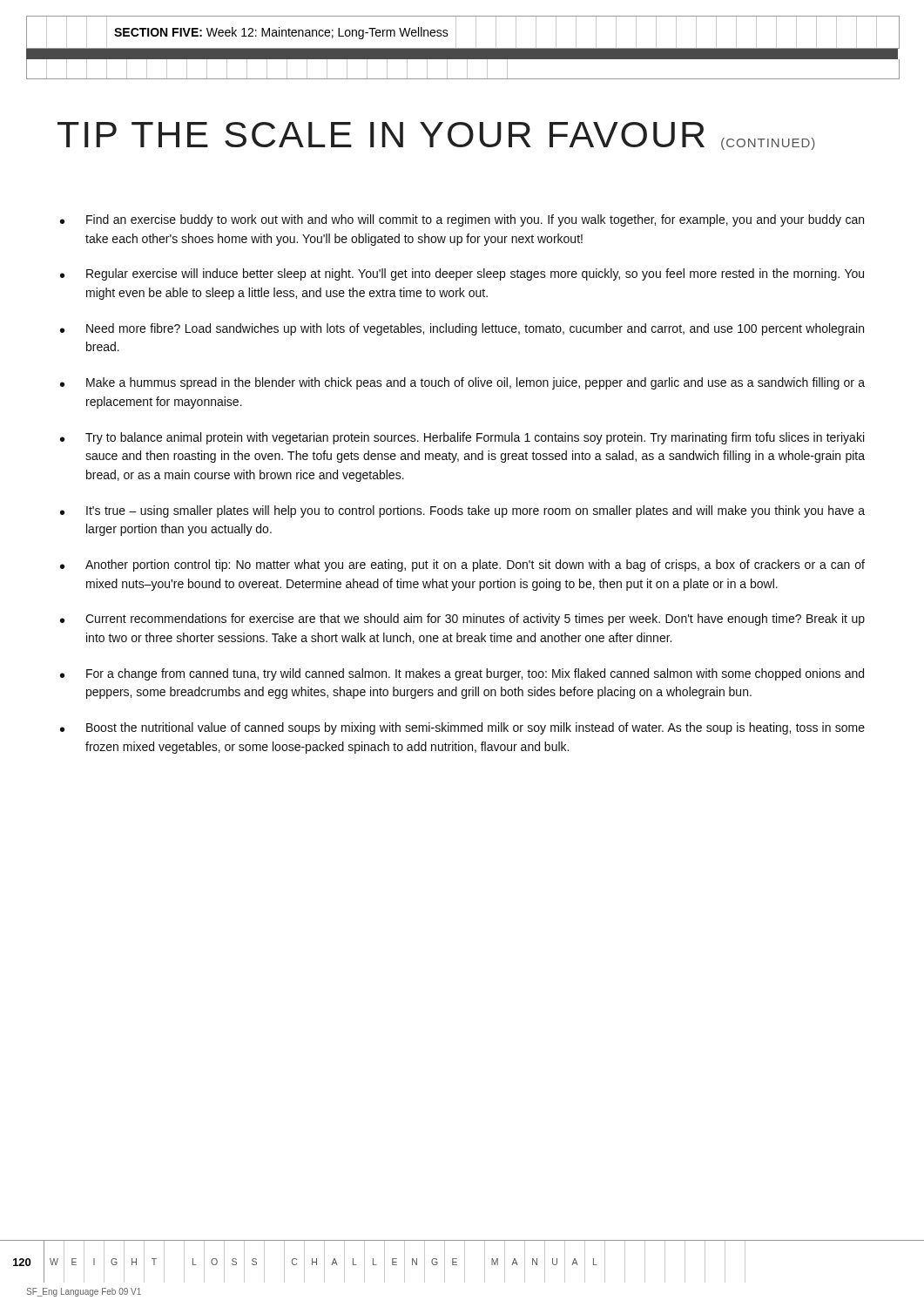Where is the passage that starts "• Make a hummus spread in"?

pyautogui.click(x=462, y=393)
